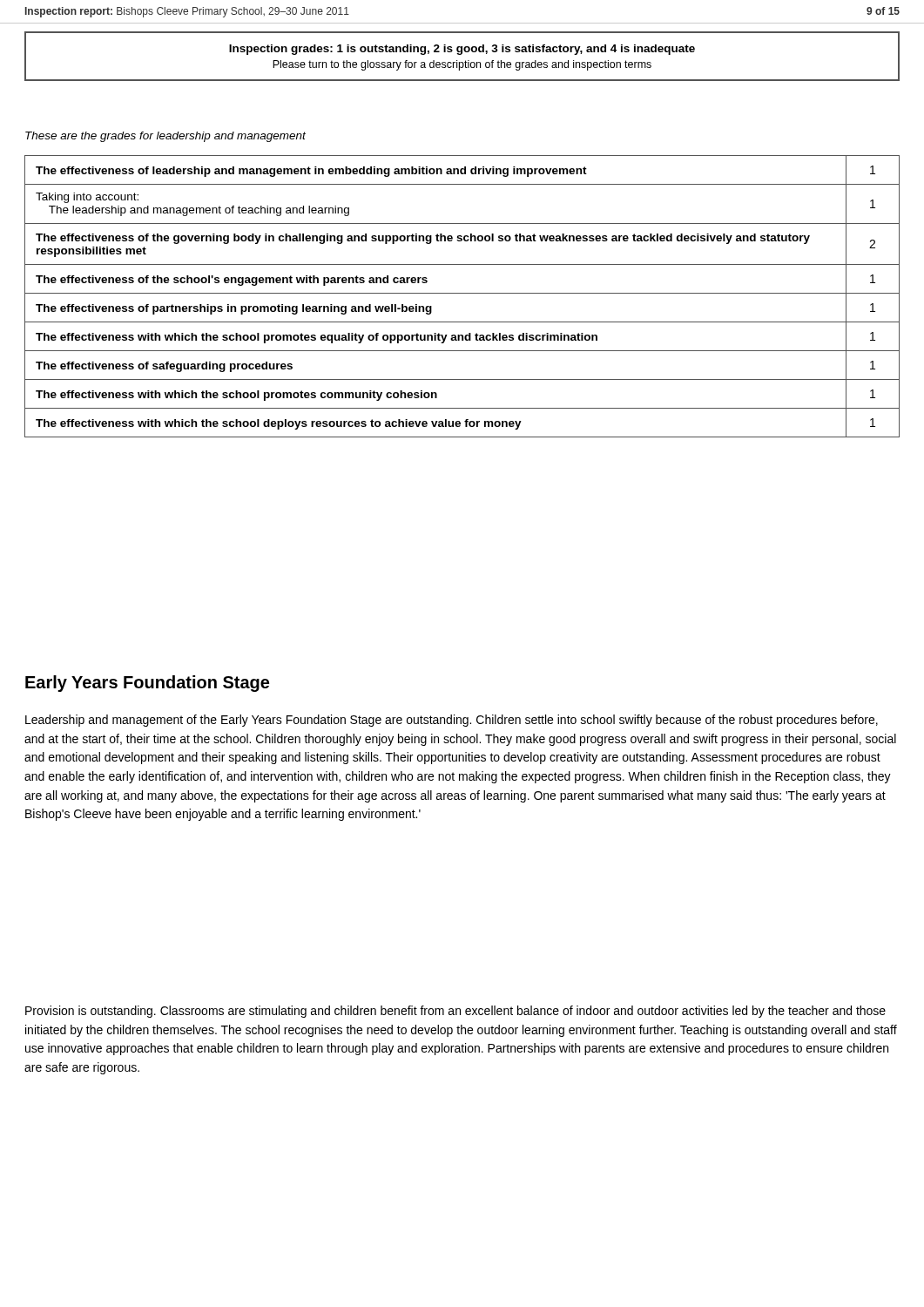924x1307 pixels.
Task: Where is the passage that starts "Leadership and management of the Early Years Foundation"?
Action: click(x=462, y=768)
